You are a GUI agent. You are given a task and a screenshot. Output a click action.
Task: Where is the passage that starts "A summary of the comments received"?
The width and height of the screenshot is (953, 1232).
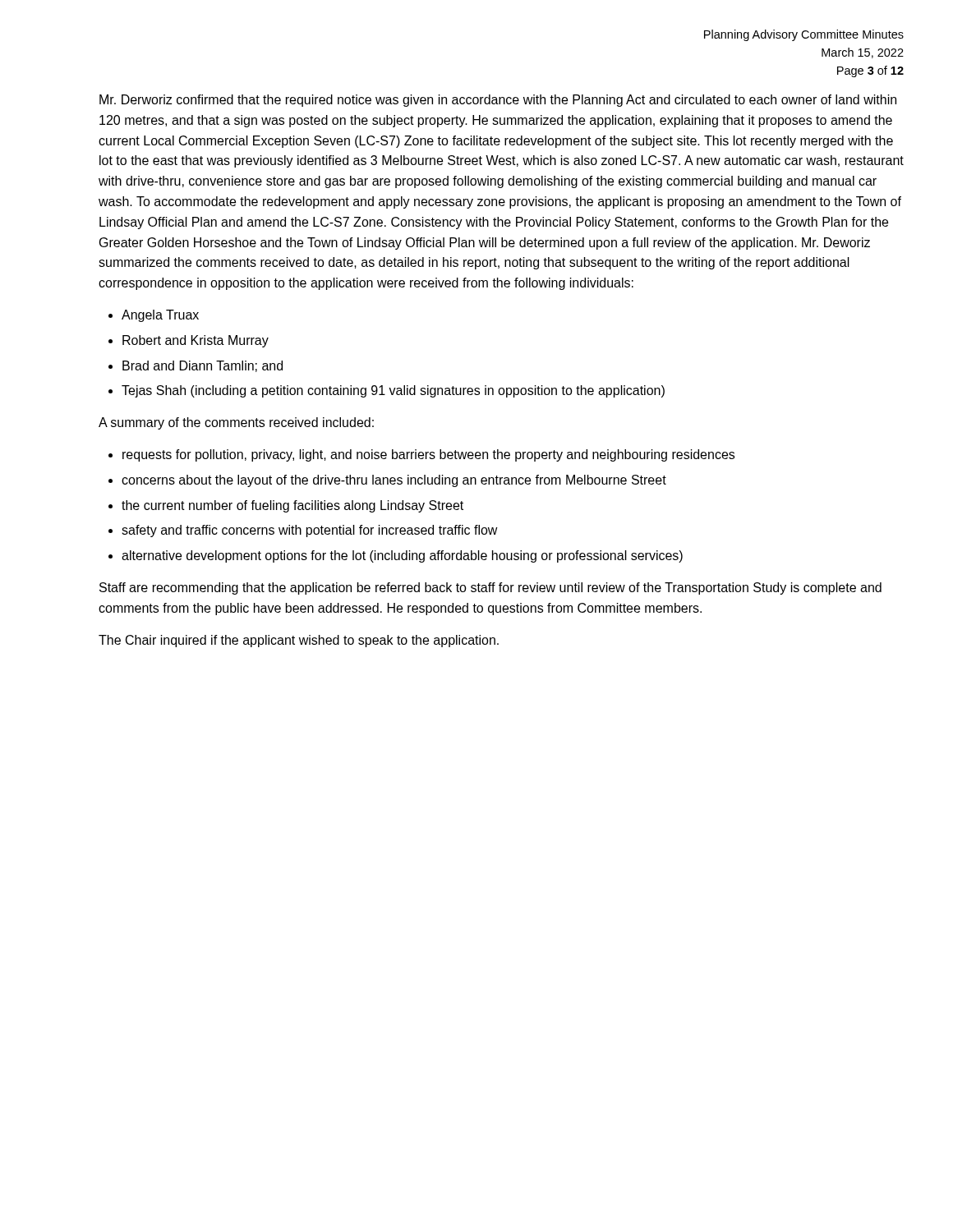coord(236,423)
